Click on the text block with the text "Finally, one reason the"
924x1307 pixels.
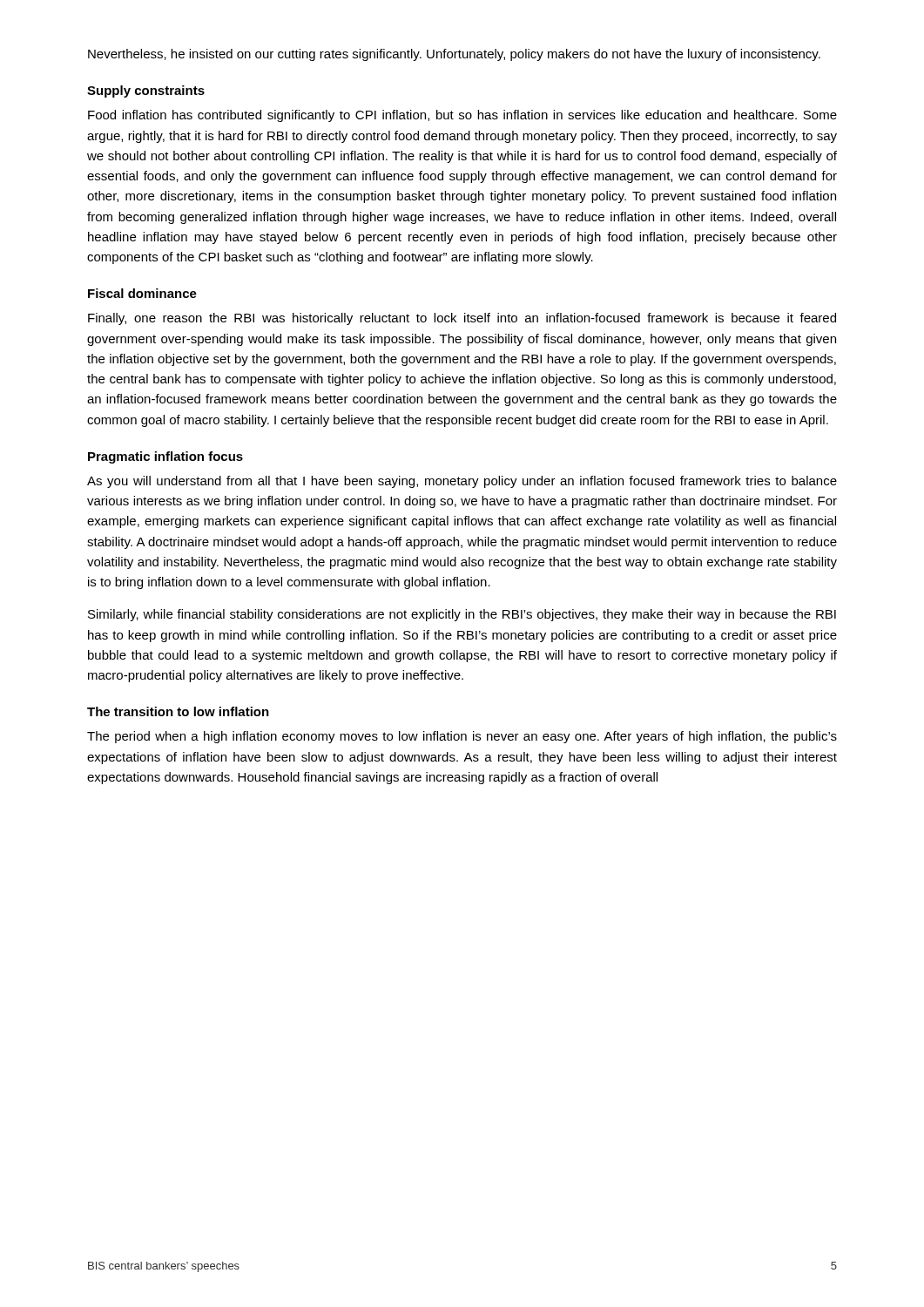coord(462,369)
